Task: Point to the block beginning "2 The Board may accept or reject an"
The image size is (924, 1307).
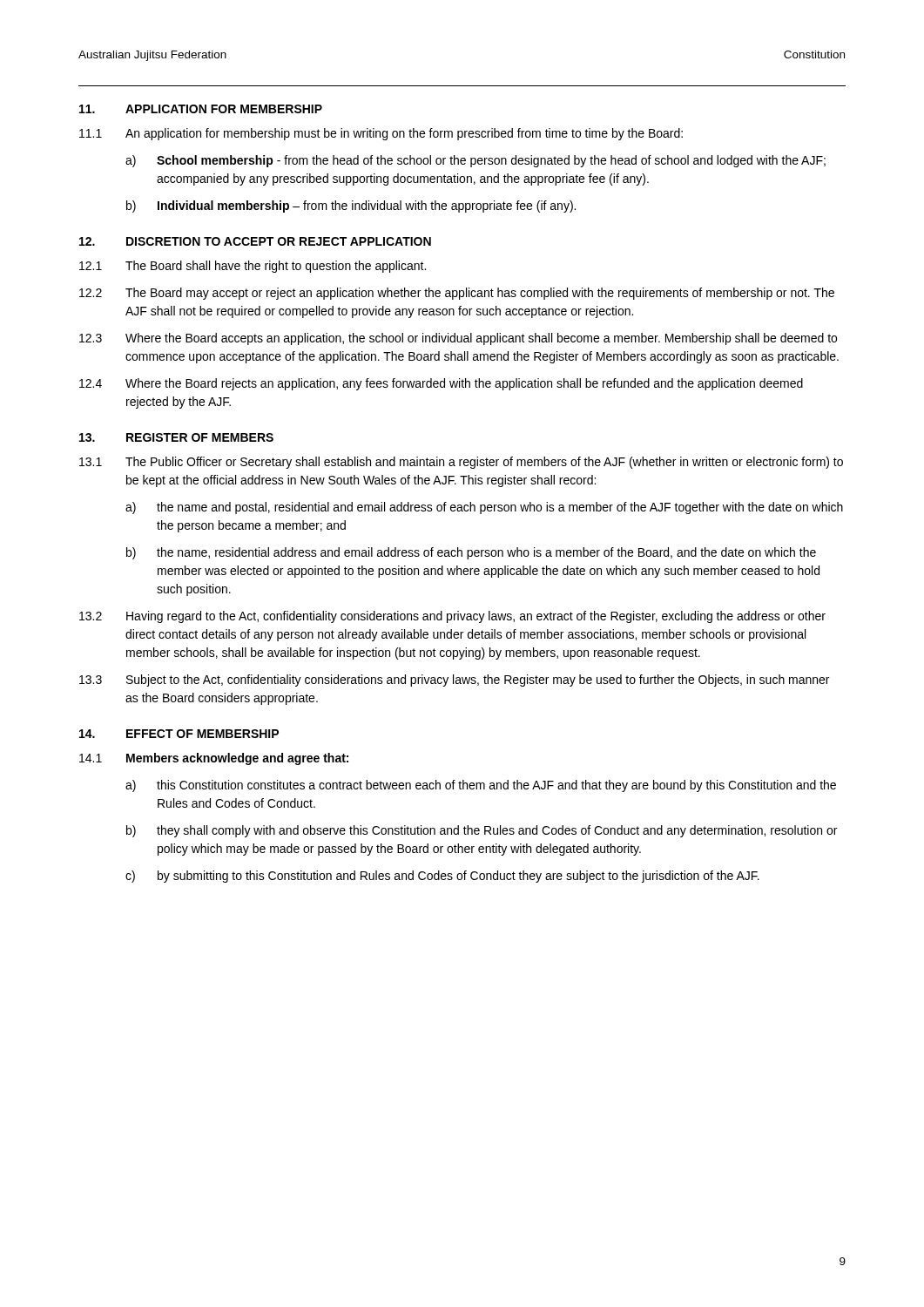Action: tap(462, 302)
